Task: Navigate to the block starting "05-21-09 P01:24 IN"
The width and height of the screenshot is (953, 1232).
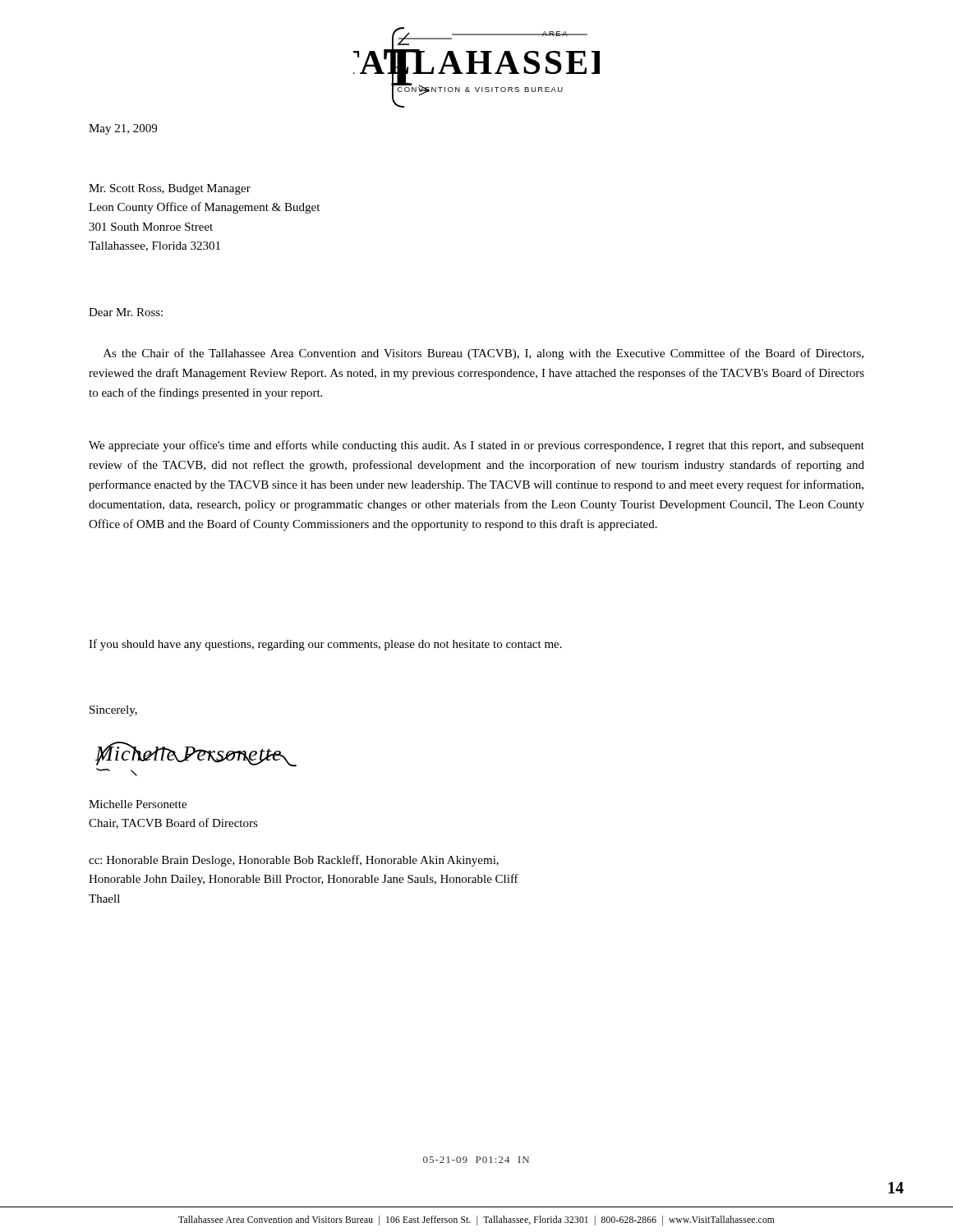Action: coord(476,1159)
